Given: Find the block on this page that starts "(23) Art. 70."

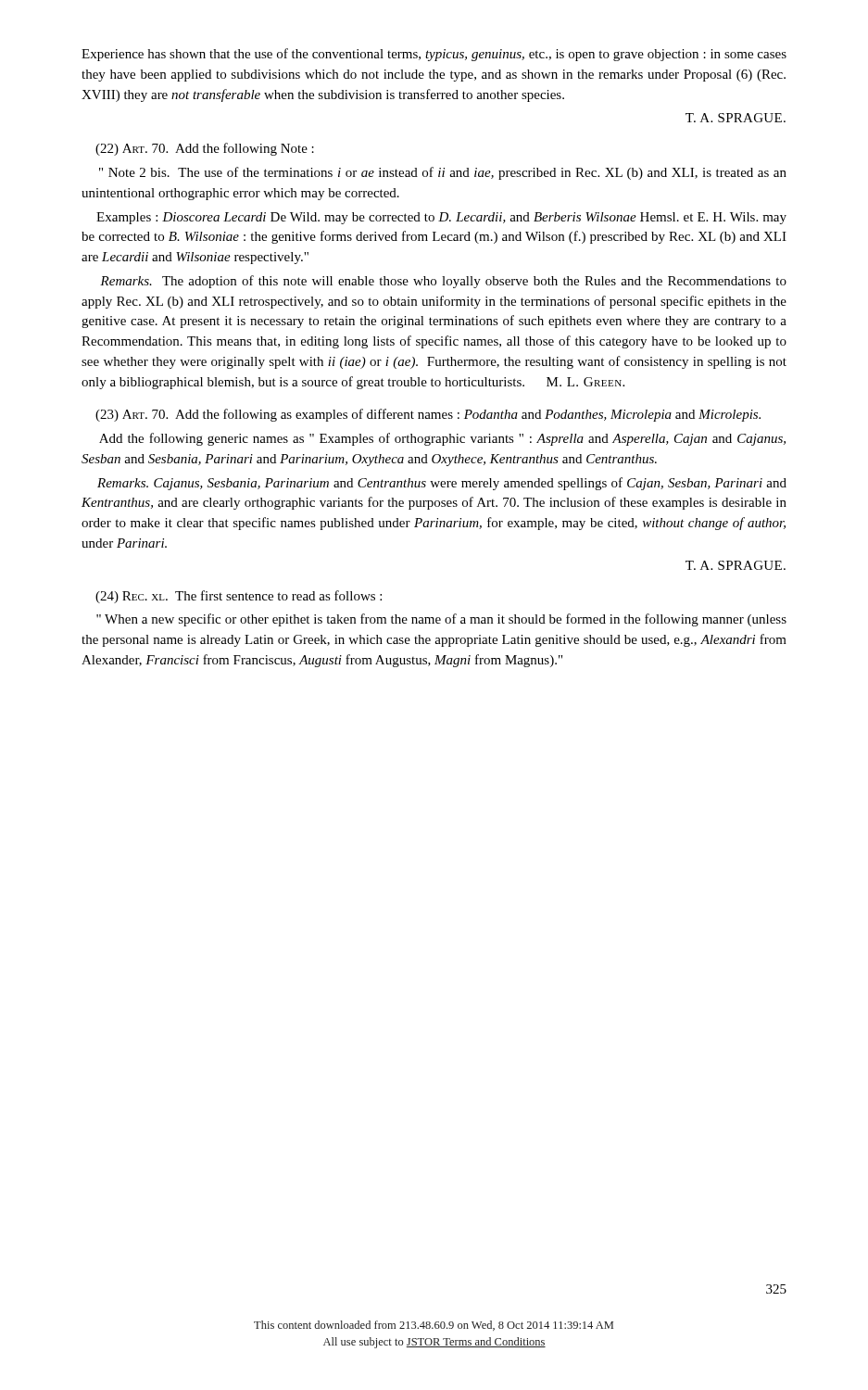Looking at the screenshot, I should point(434,415).
